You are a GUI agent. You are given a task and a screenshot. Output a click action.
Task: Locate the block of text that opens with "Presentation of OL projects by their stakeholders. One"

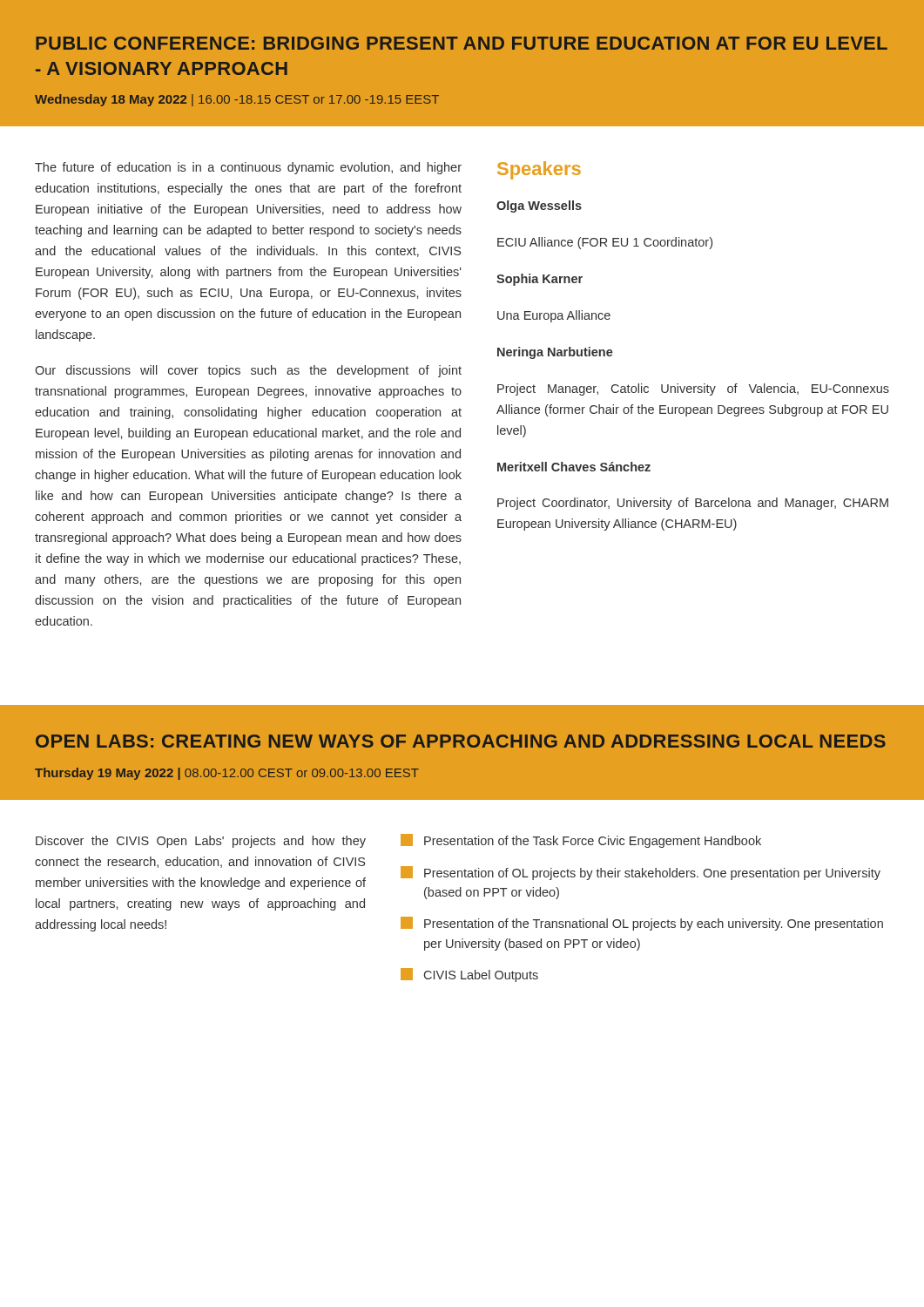tap(645, 883)
